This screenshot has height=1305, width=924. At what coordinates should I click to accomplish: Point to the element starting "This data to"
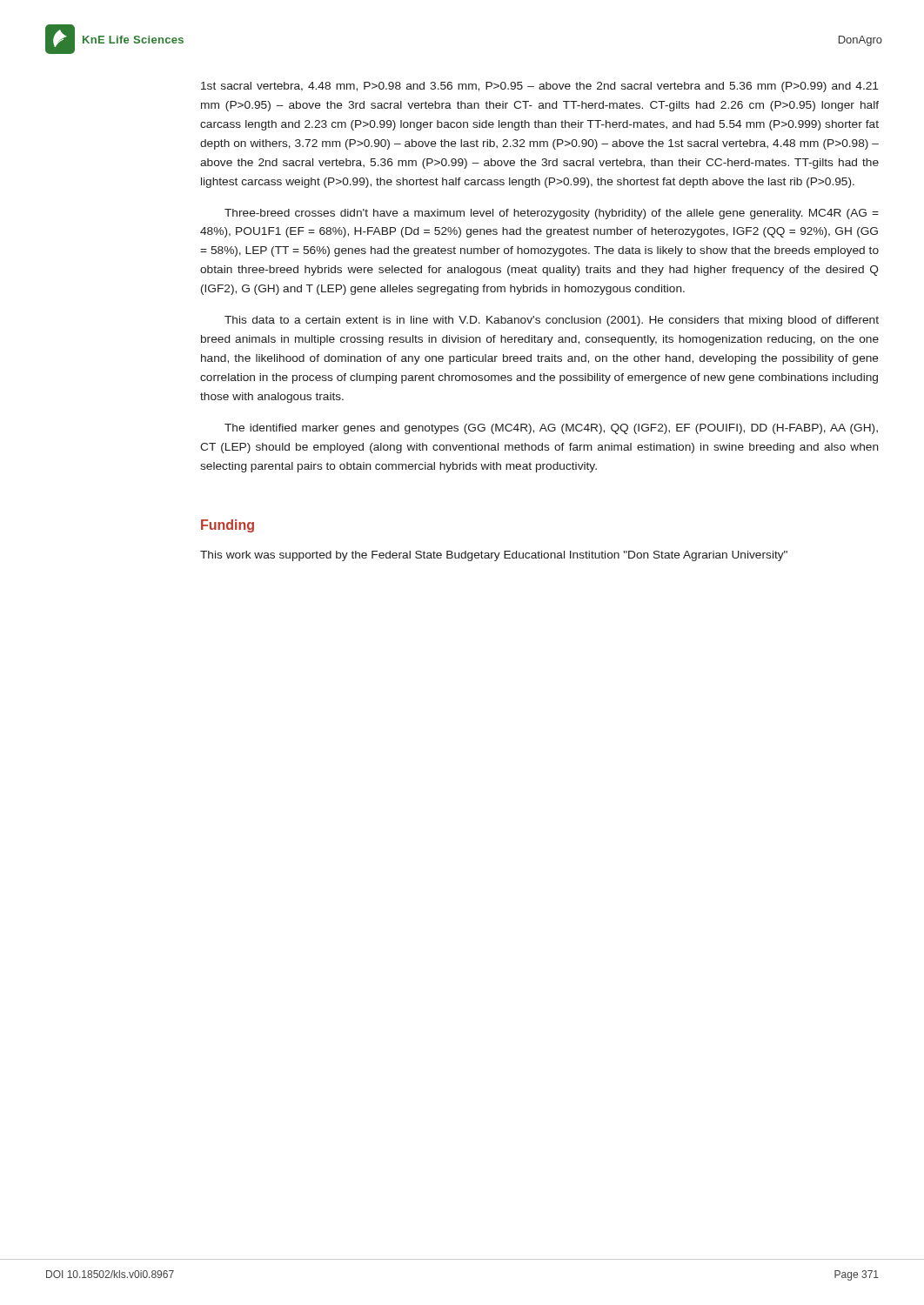point(539,358)
